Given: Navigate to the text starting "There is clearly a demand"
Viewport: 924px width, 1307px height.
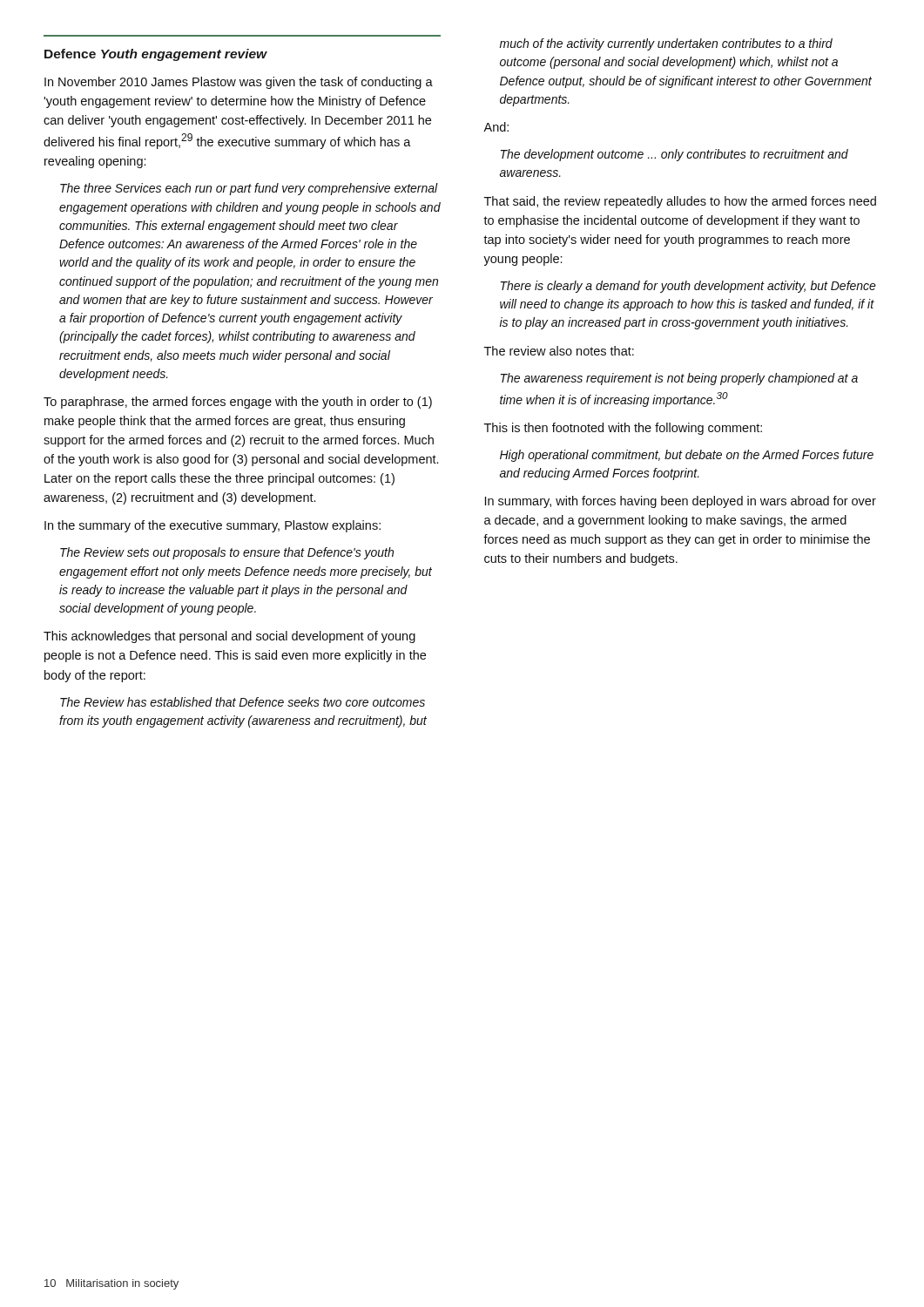Looking at the screenshot, I should [688, 304].
